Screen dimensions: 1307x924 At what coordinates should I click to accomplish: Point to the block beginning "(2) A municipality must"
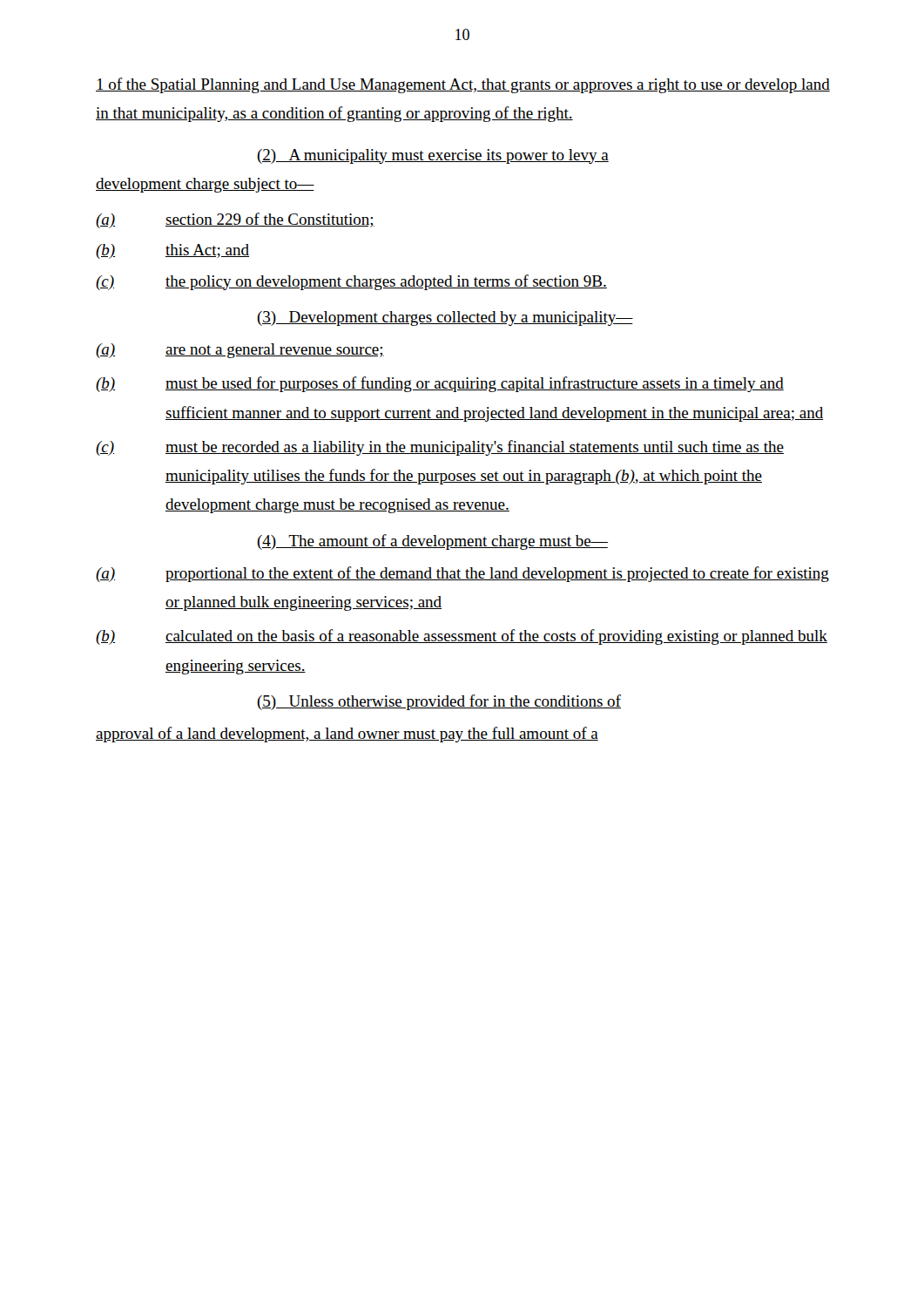pos(433,154)
